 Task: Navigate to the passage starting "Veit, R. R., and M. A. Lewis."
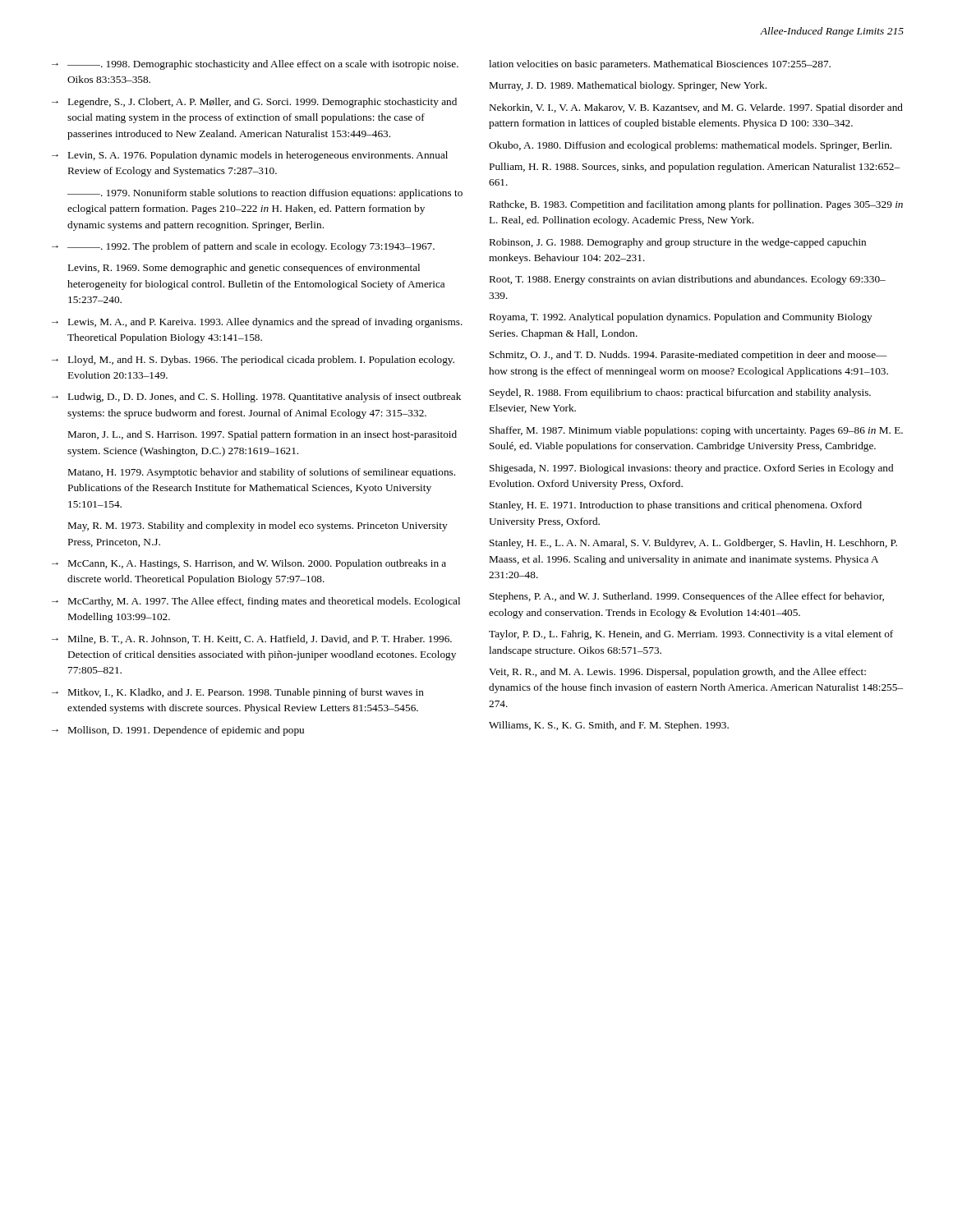click(696, 687)
